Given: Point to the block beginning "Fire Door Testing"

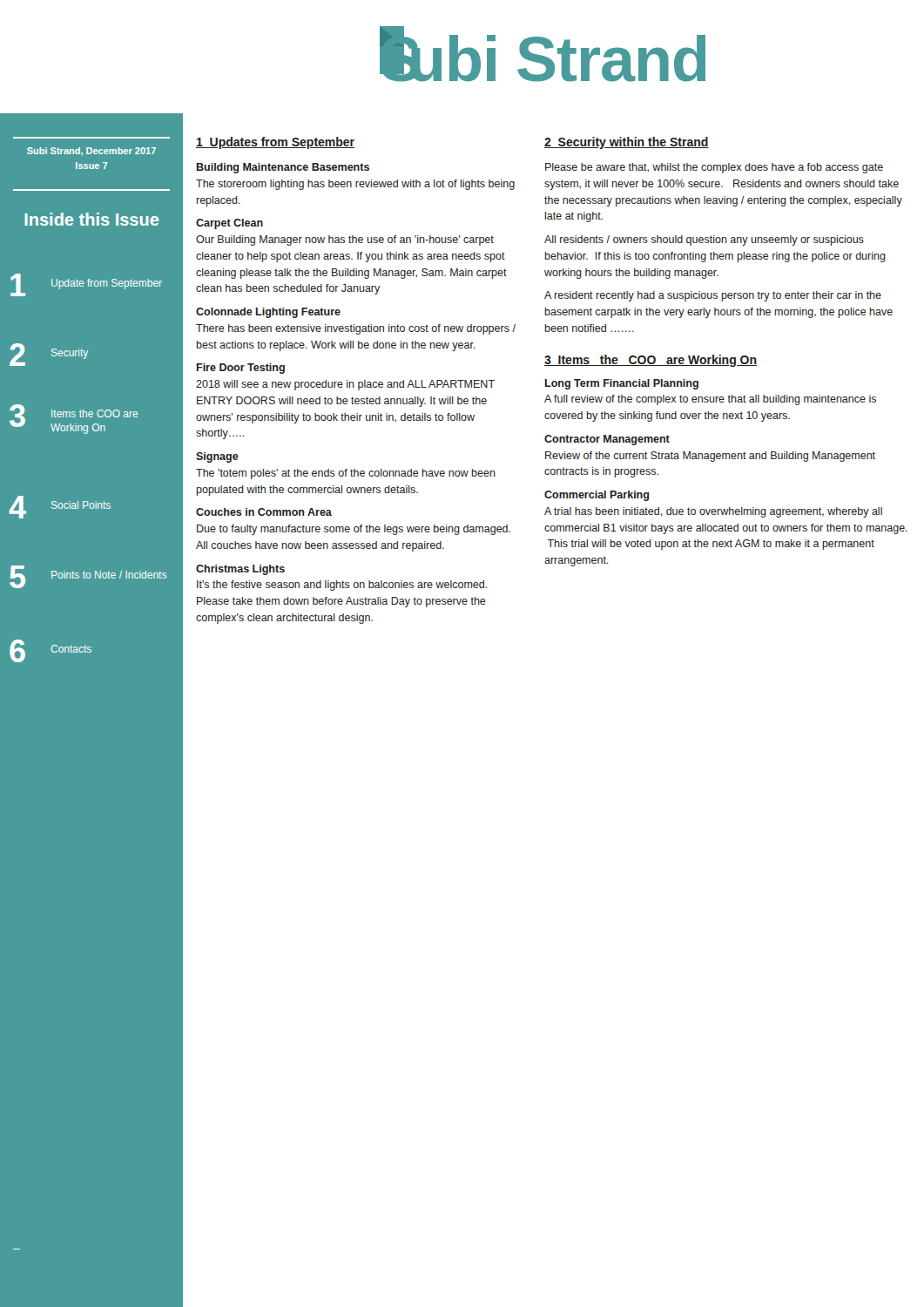Looking at the screenshot, I should pos(345,401).
